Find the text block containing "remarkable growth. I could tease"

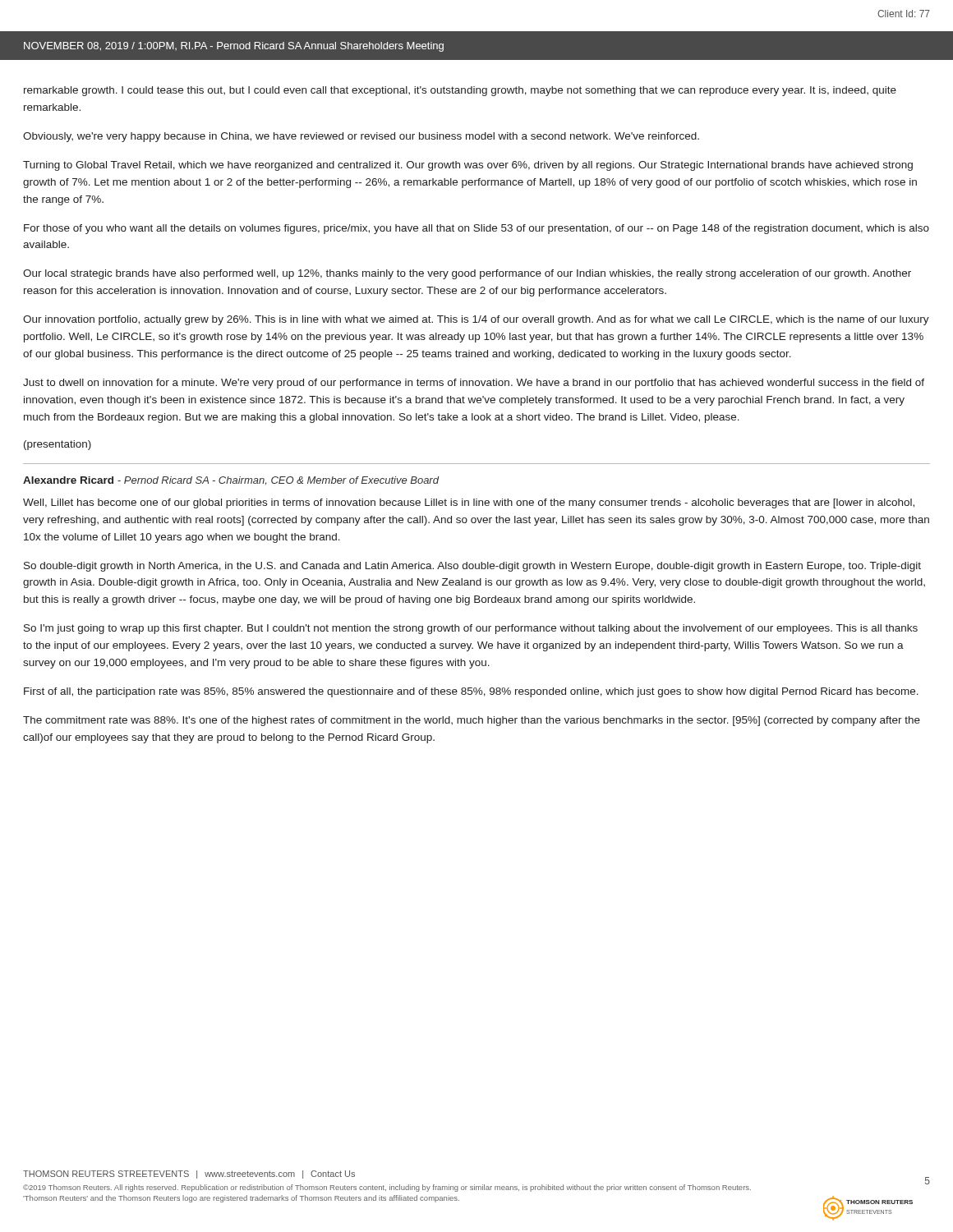pos(460,98)
